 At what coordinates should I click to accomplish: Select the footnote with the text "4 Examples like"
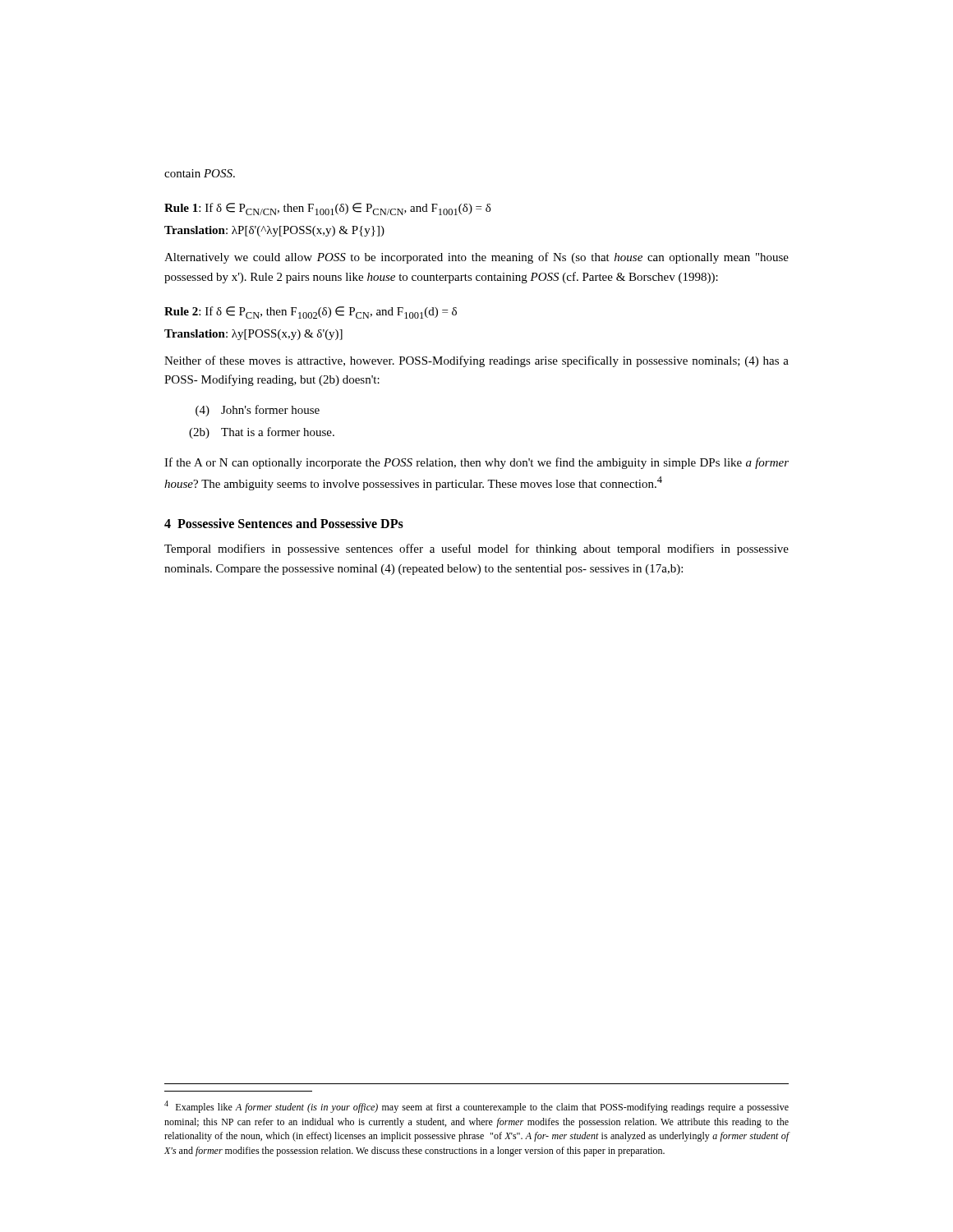476,1125
